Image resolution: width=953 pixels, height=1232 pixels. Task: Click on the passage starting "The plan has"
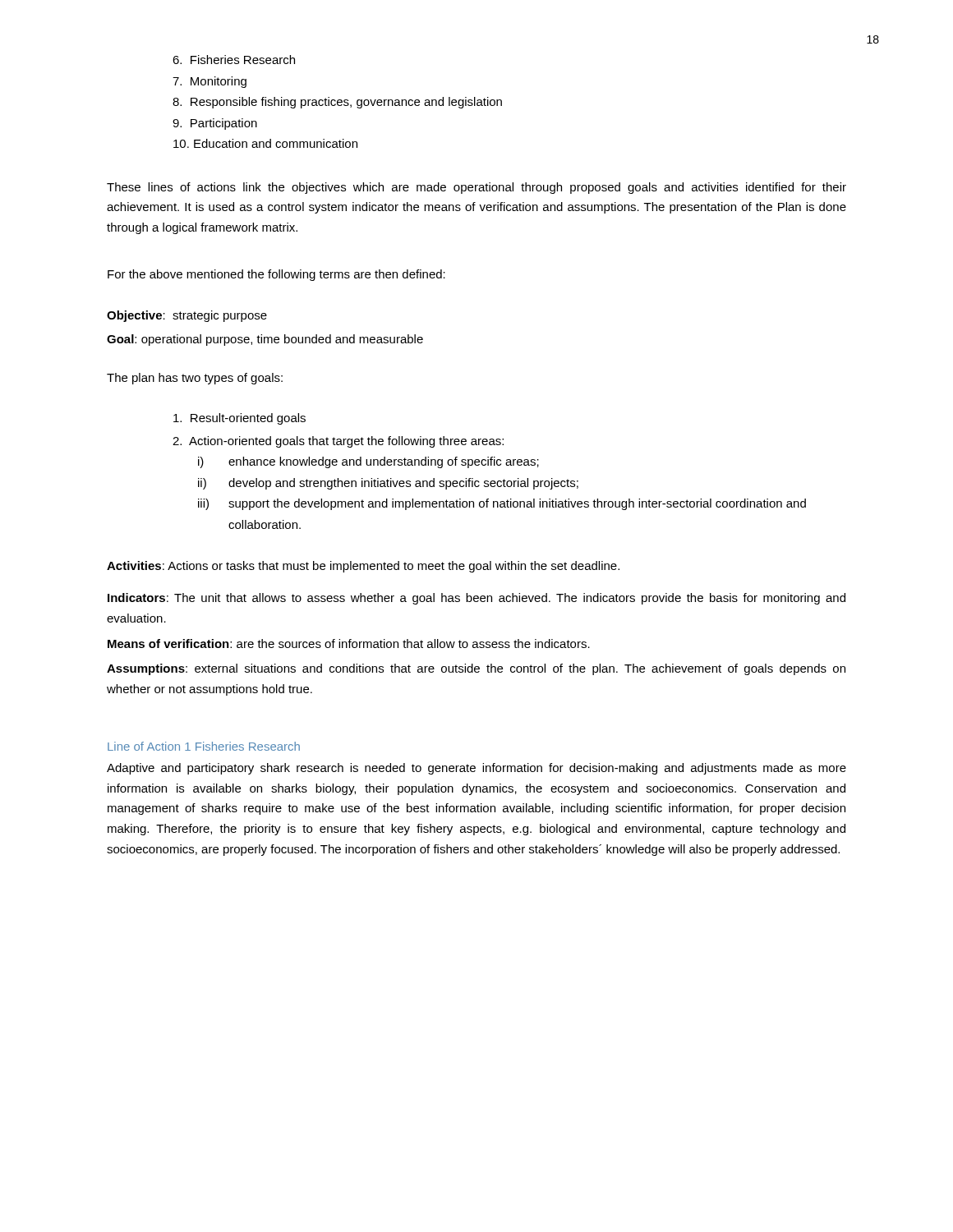coord(195,377)
